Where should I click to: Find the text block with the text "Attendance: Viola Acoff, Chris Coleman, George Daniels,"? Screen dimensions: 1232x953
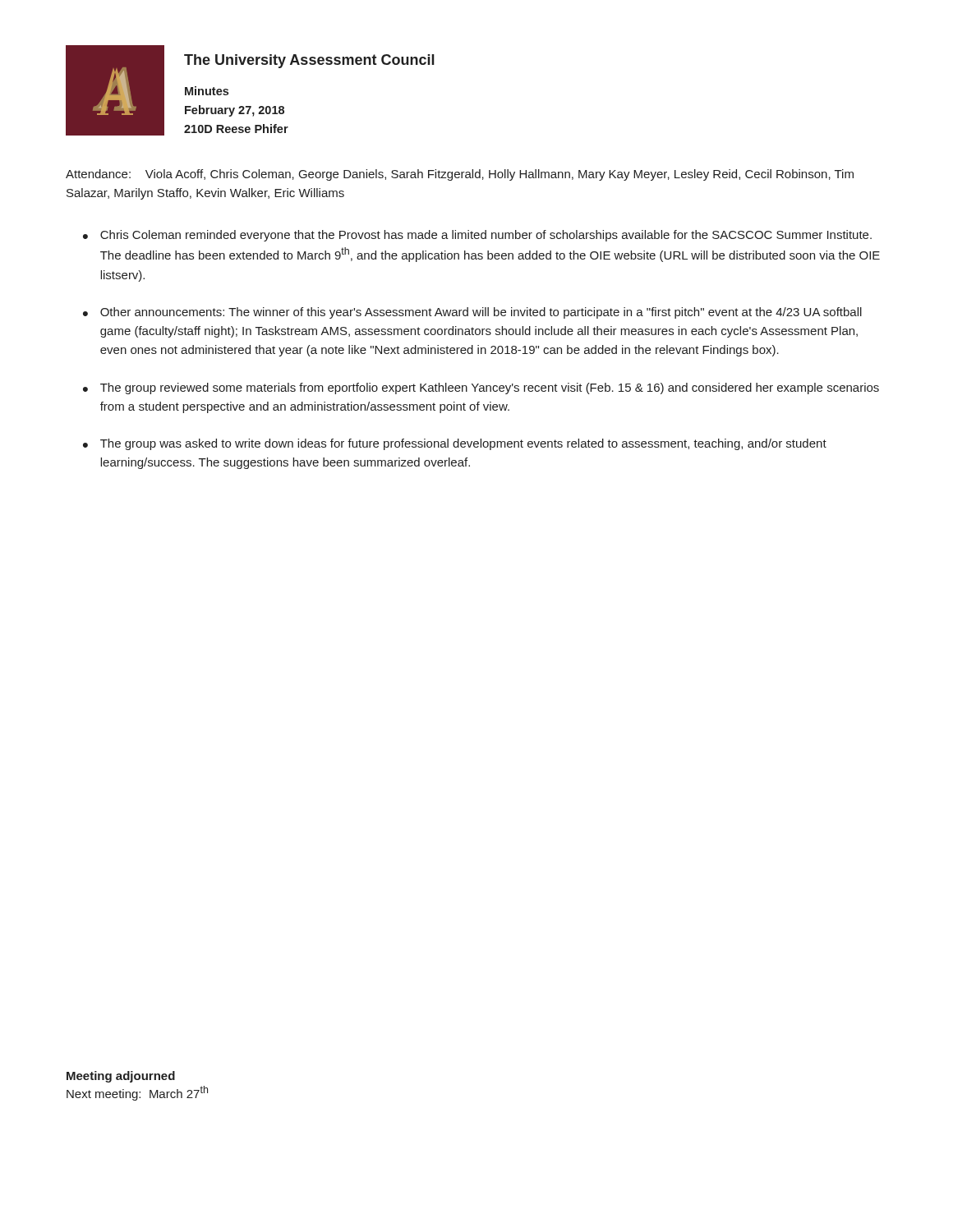coord(460,183)
